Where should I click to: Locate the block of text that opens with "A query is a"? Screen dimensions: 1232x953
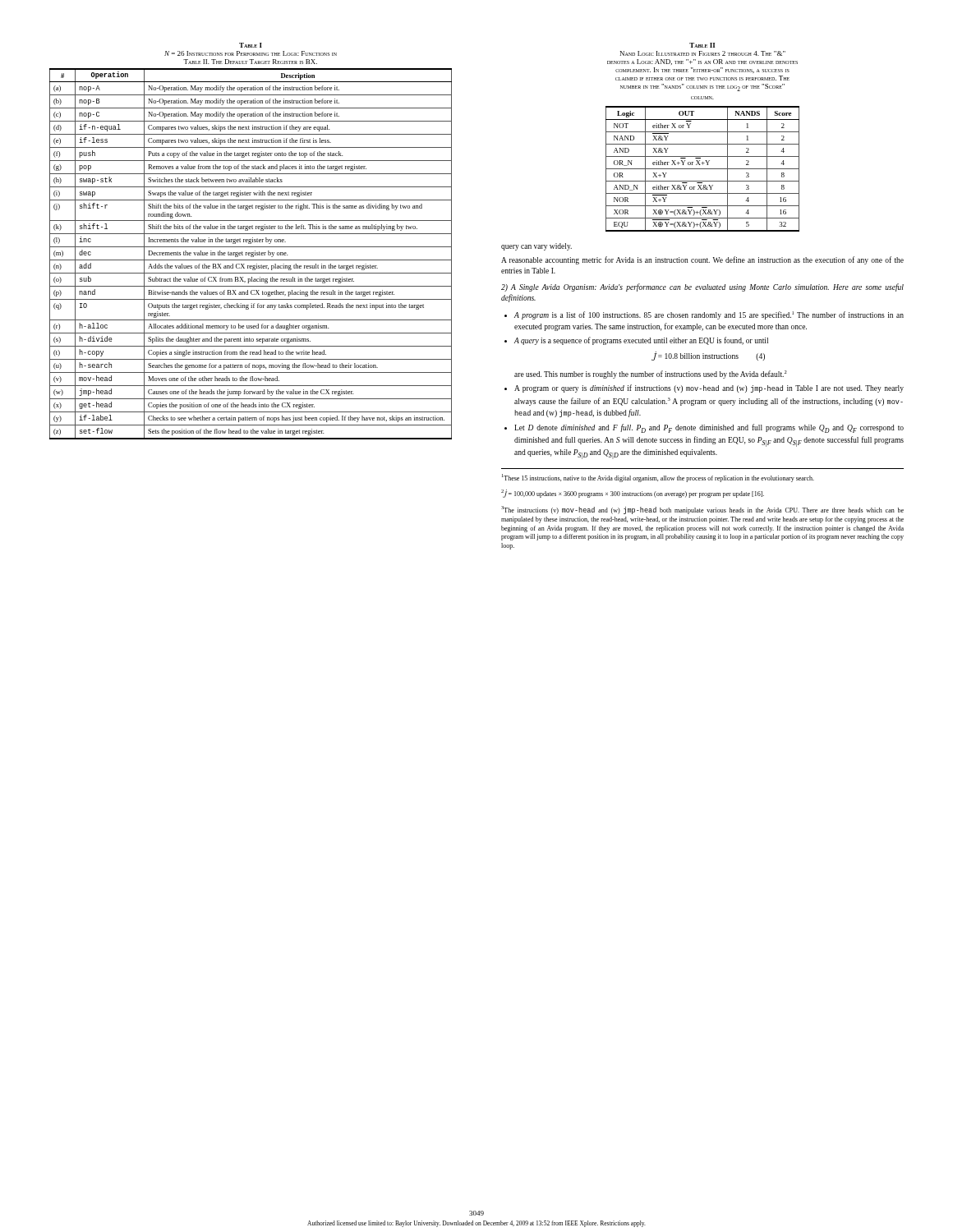709,358
